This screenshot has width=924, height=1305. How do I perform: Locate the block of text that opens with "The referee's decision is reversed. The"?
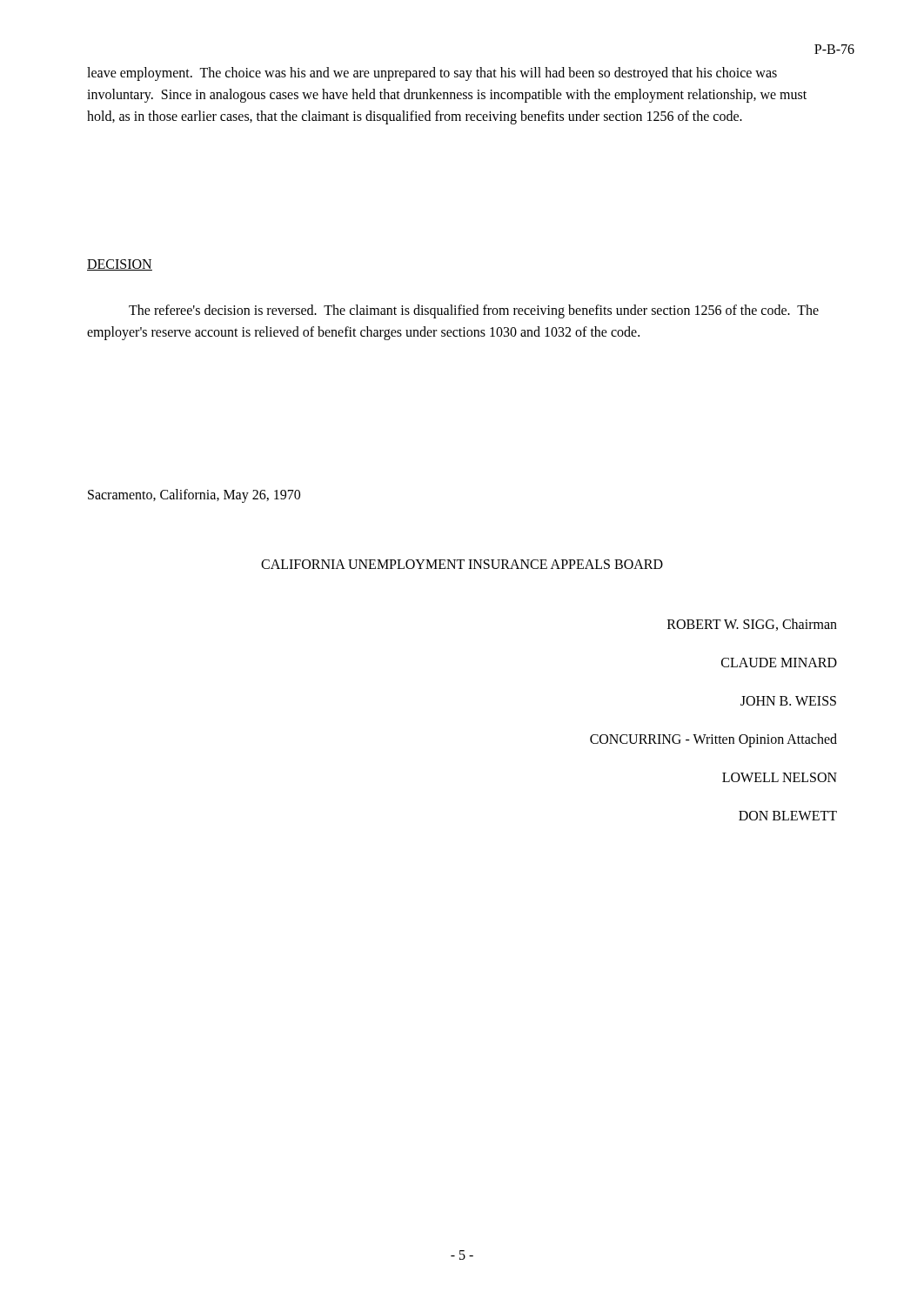[x=462, y=322]
